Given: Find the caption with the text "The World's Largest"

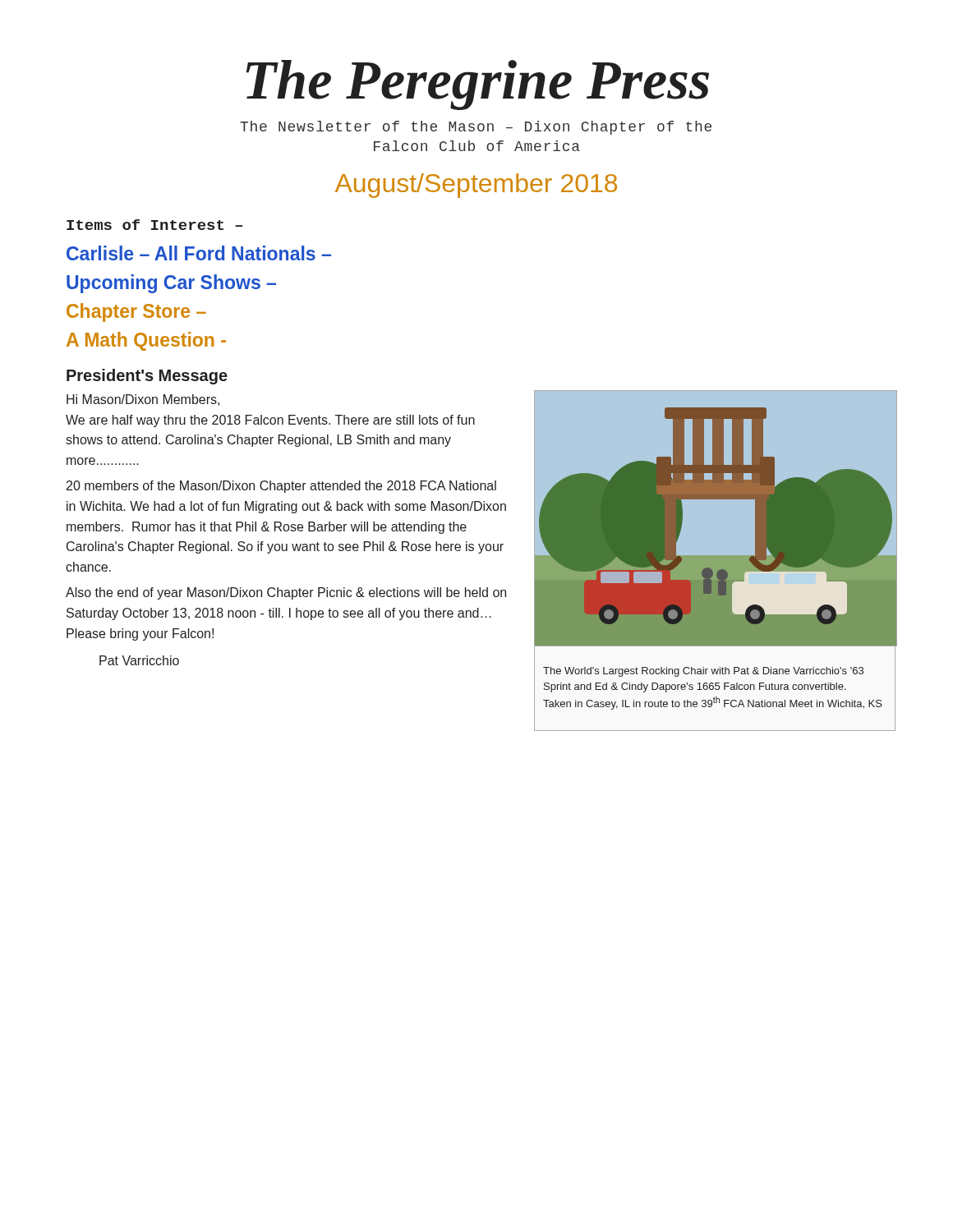Looking at the screenshot, I should pyautogui.click(x=715, y=688).
